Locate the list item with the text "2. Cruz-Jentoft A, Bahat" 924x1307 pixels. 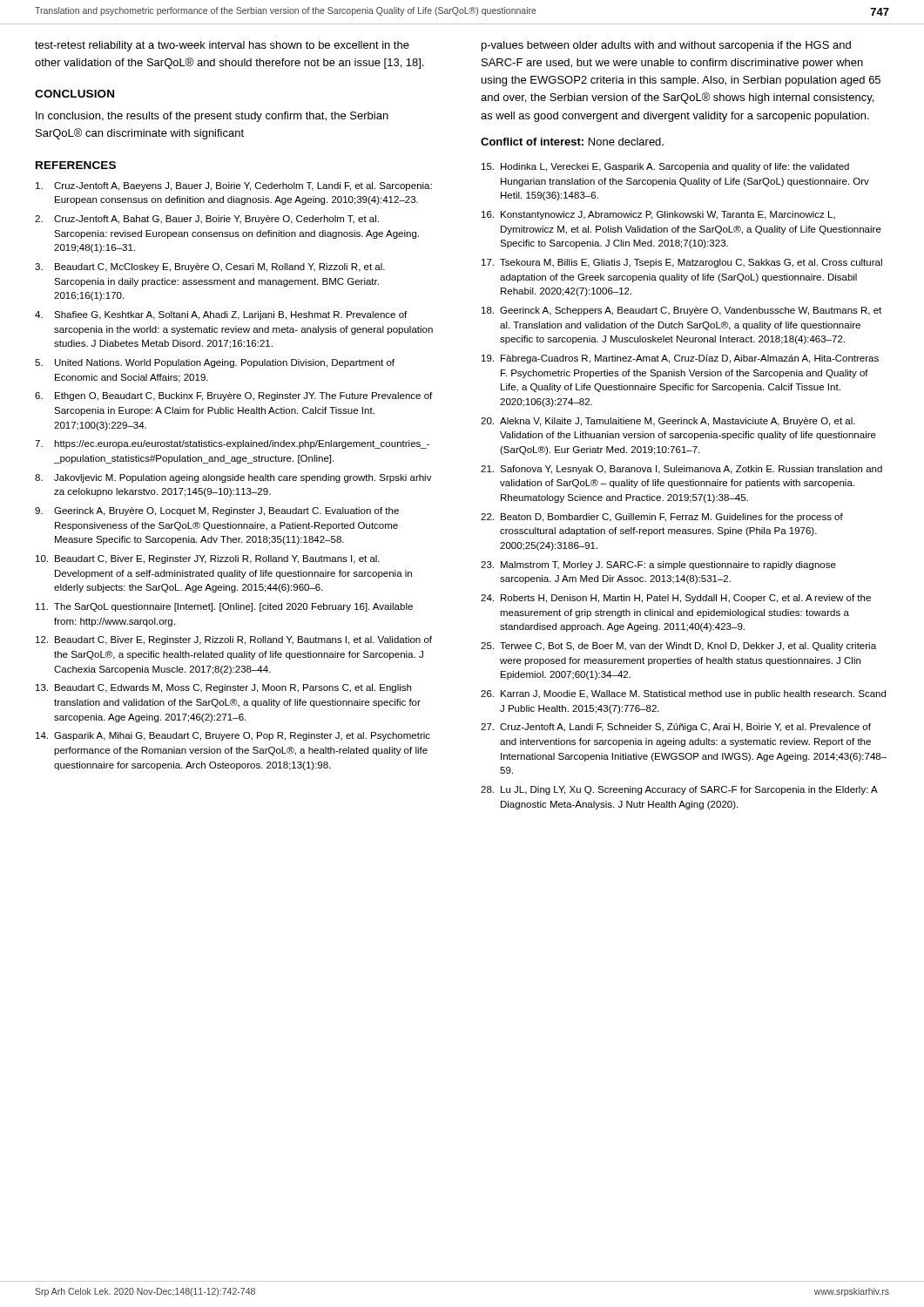point(235,233)
